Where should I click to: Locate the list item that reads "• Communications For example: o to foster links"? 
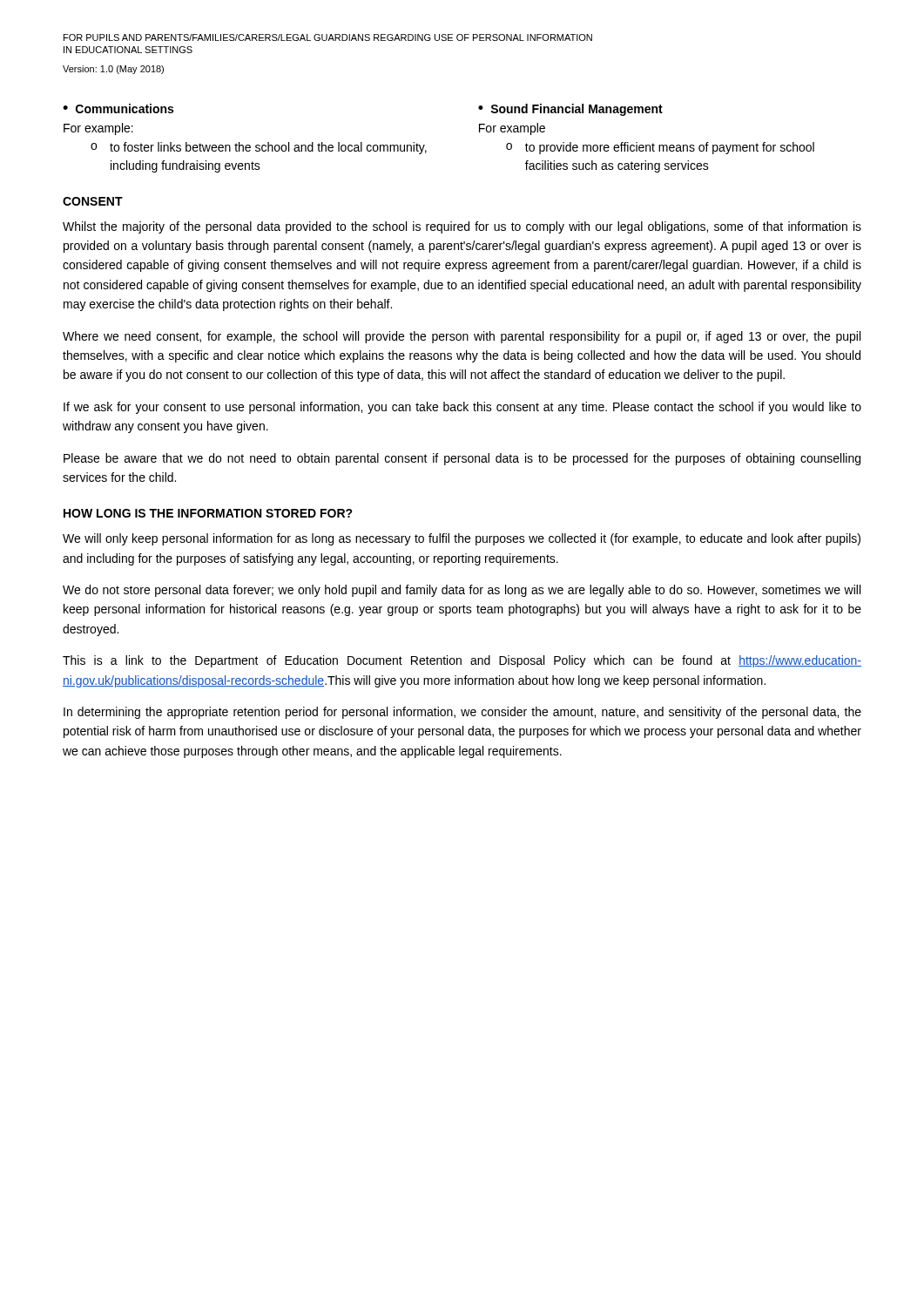point(254,138)
